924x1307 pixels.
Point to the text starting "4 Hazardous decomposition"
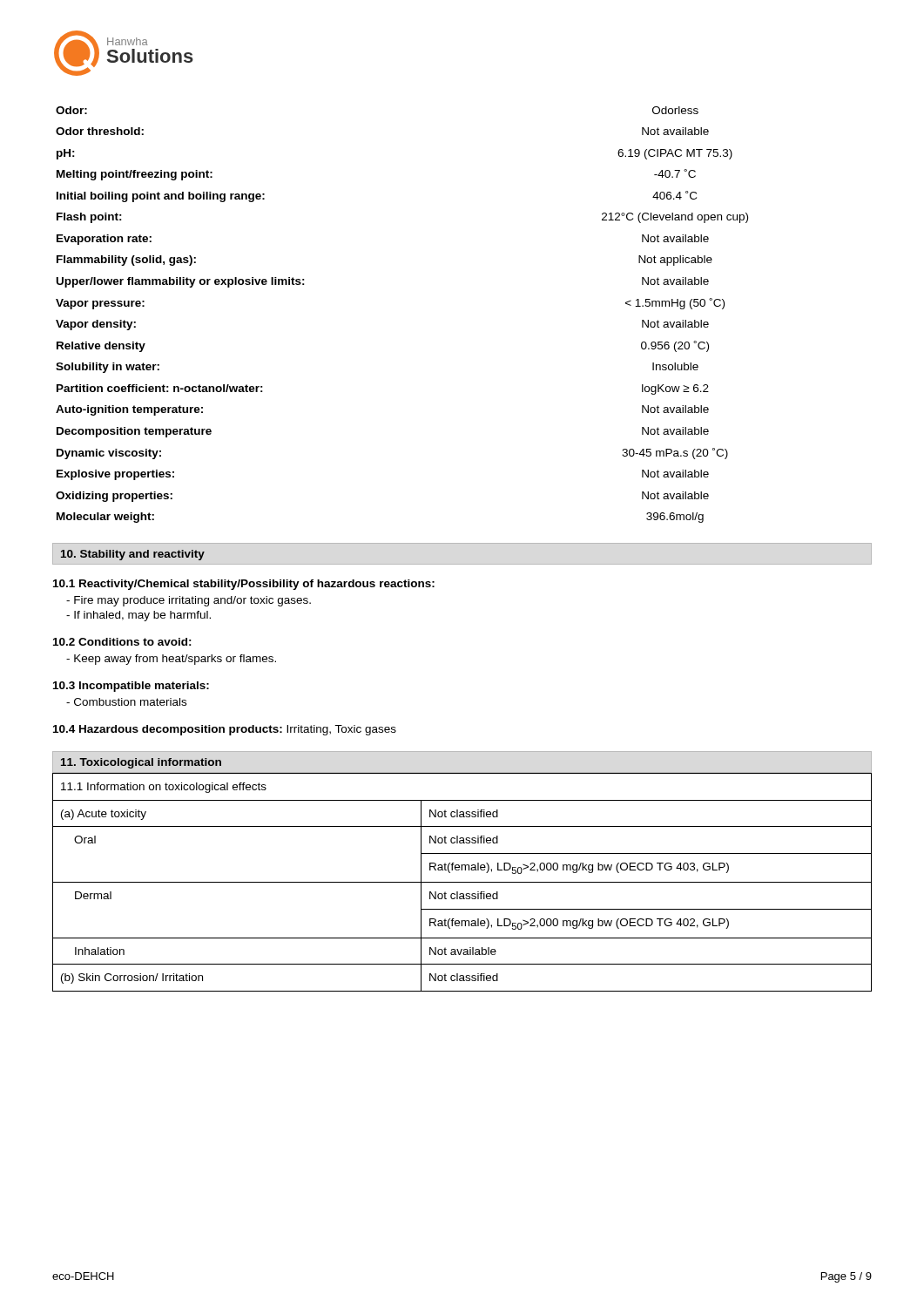click(x=224, y=729)
